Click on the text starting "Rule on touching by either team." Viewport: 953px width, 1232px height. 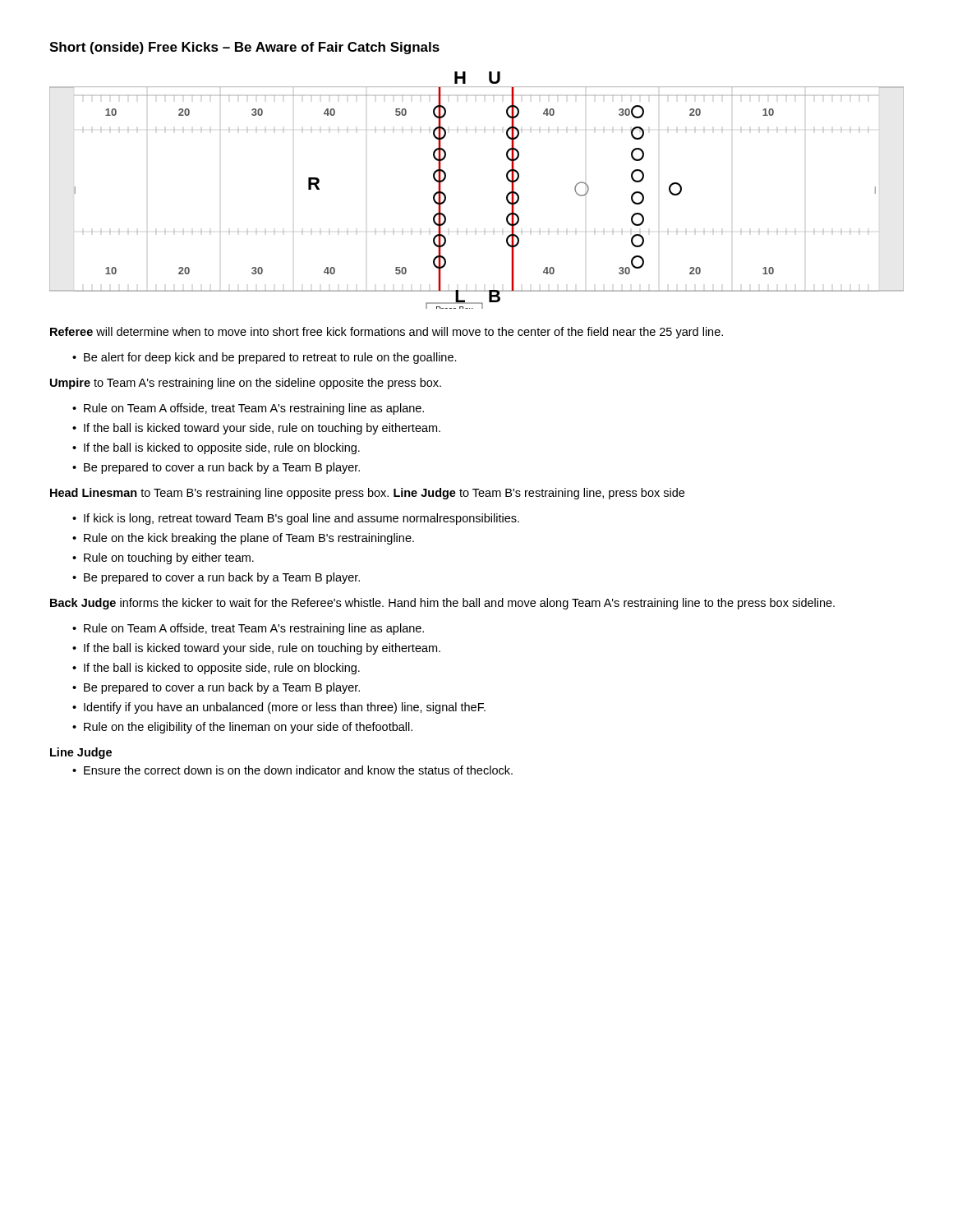169,558
